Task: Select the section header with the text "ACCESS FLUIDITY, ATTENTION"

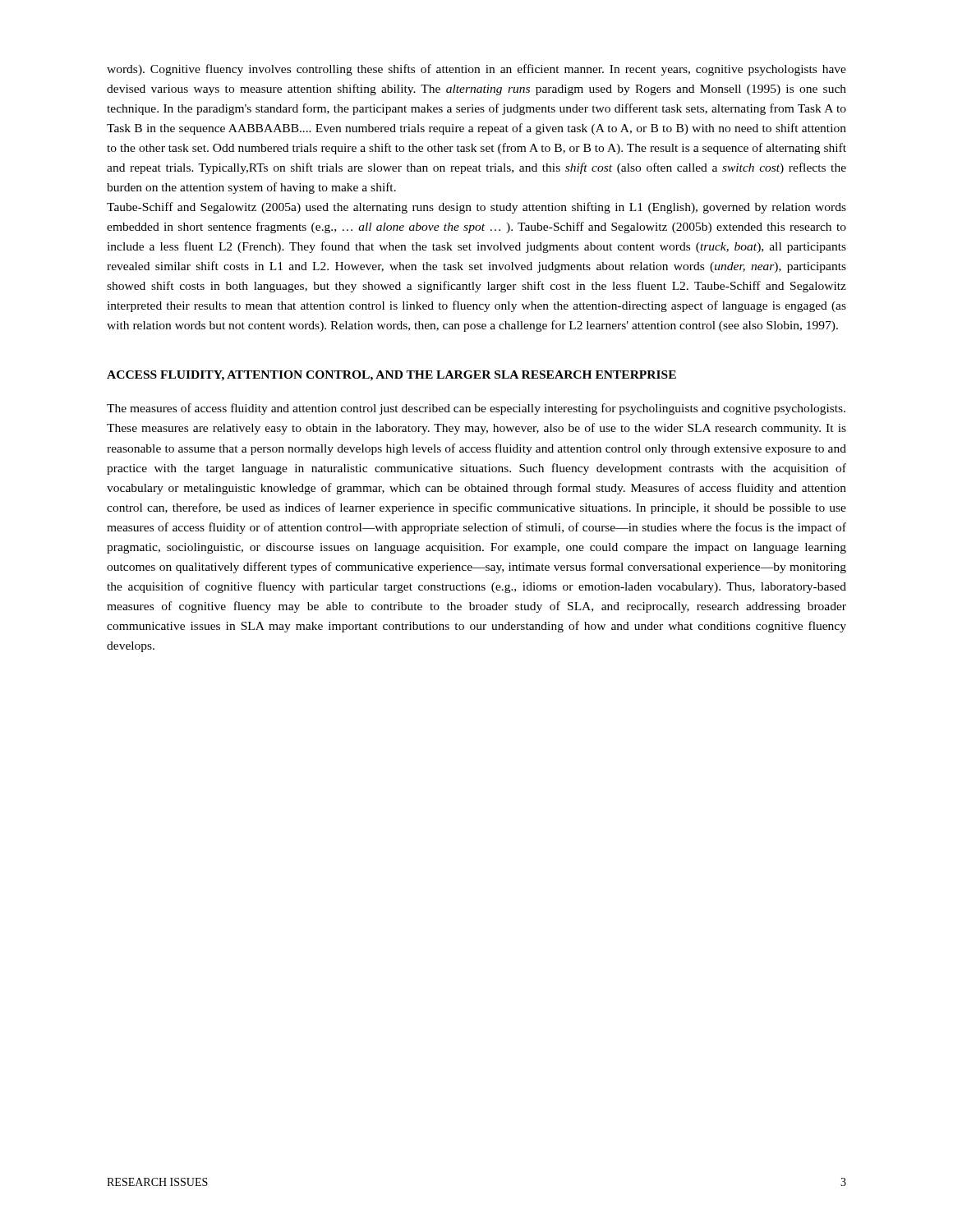Action: (392, 374)
